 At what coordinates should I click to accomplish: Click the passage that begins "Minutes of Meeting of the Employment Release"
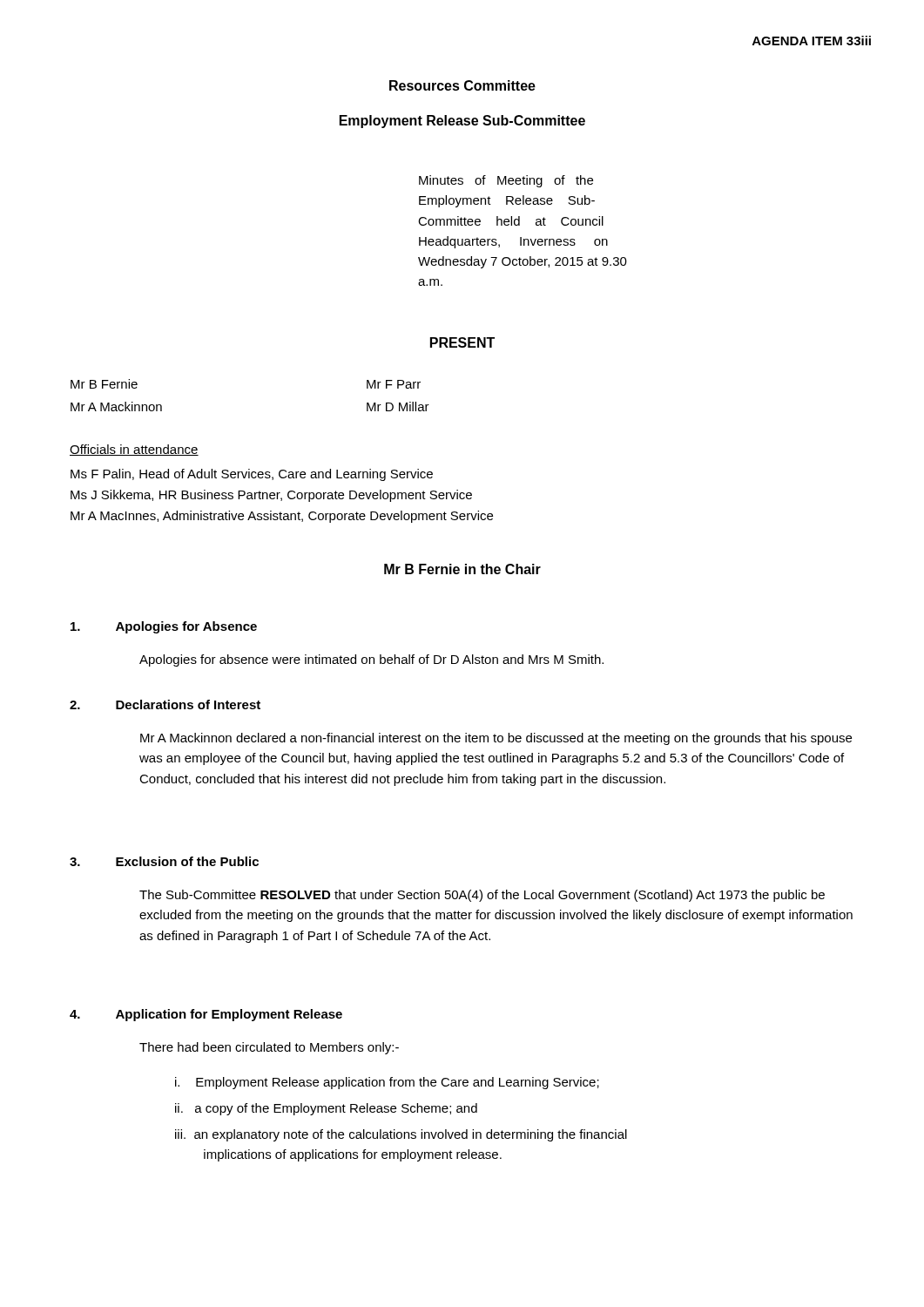(x=522, y=231)
